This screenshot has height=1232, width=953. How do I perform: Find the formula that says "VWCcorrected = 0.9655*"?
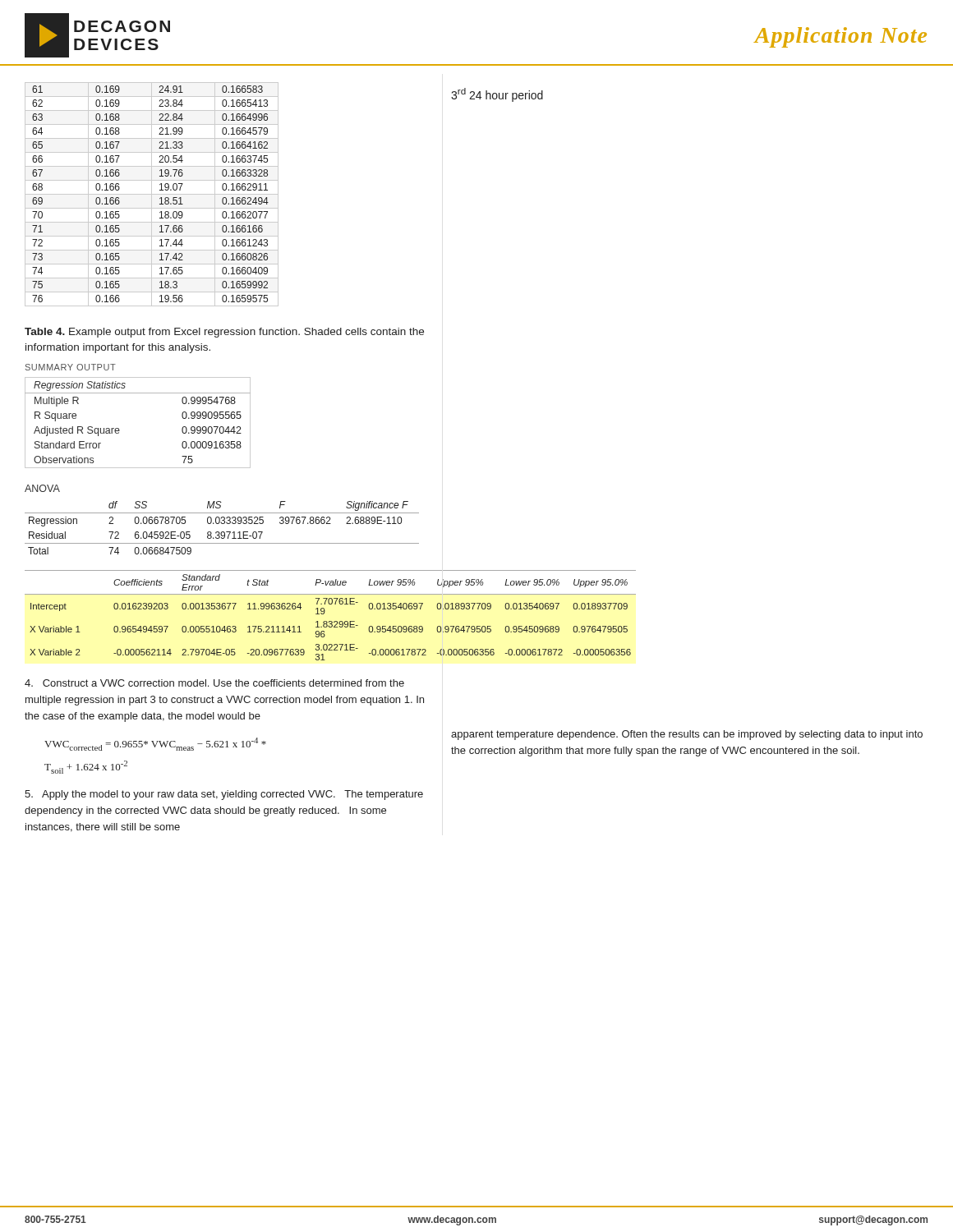tap(155, 755)
